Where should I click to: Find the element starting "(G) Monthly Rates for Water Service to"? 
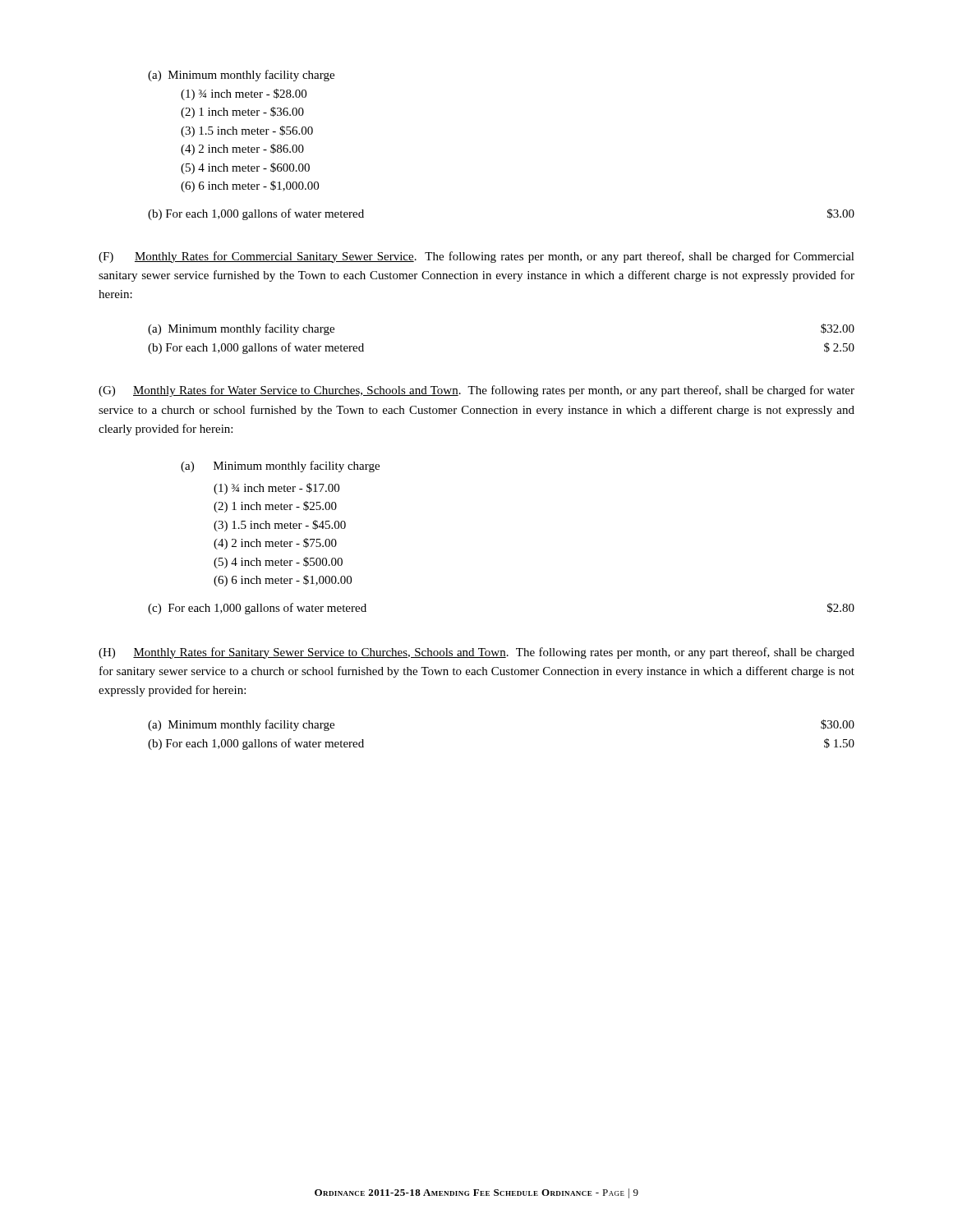pyautogui.click(x=476, y=409)
